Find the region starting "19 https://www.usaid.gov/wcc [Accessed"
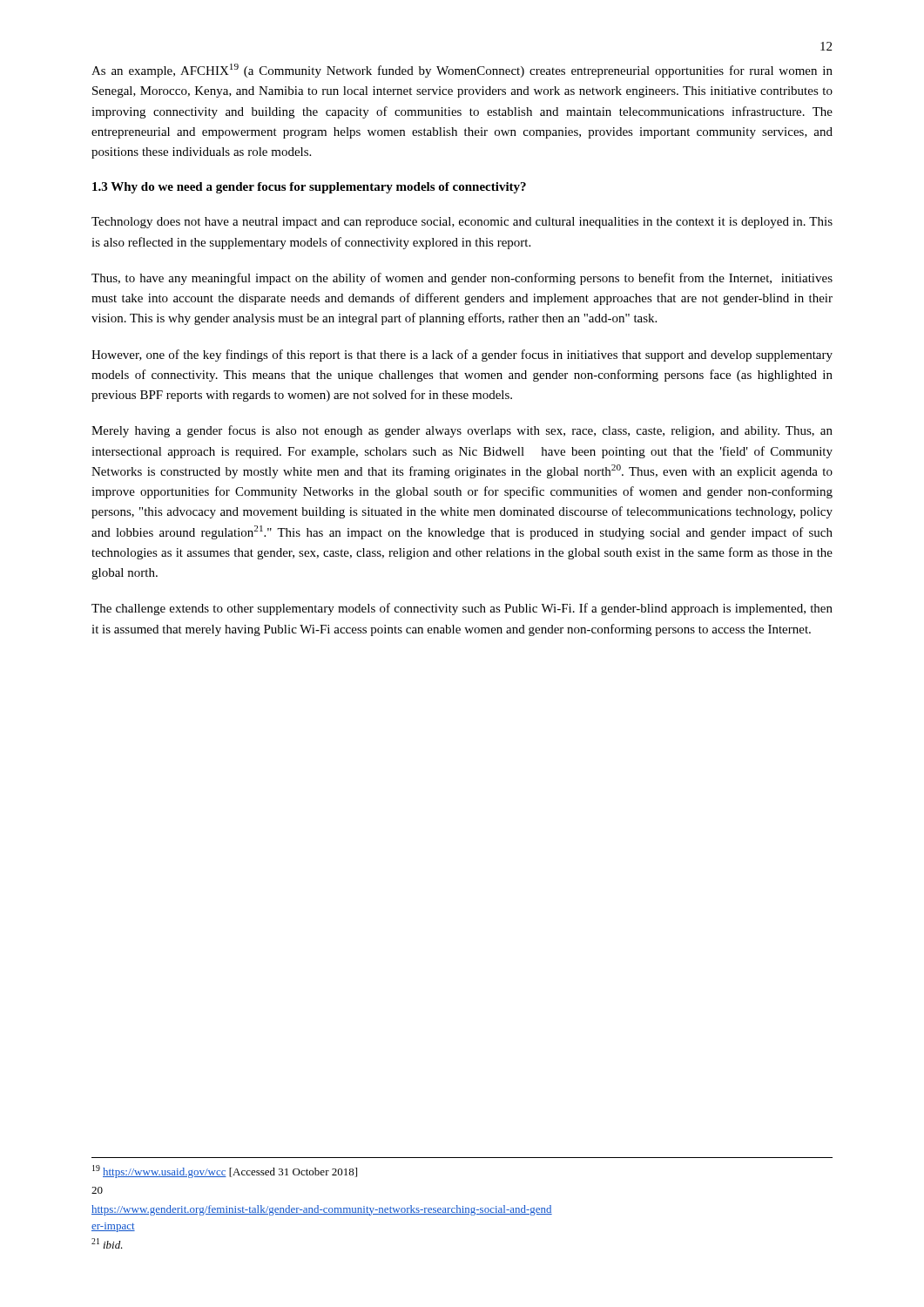Screen dimensions: 1307x924 [x=225, y=1170]
